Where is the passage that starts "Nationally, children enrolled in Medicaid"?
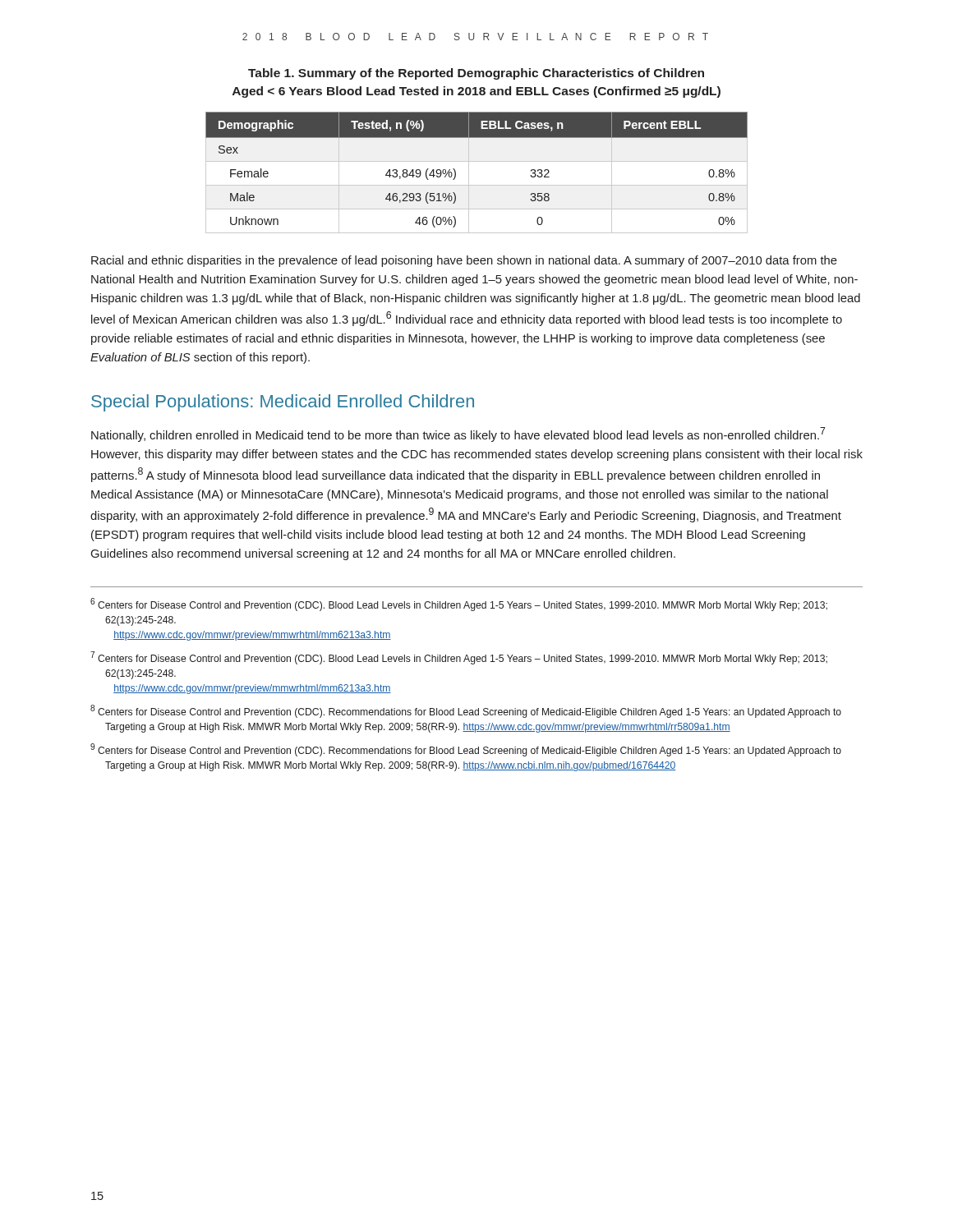This screenshot has height=1232, width=953. (476, 493)
